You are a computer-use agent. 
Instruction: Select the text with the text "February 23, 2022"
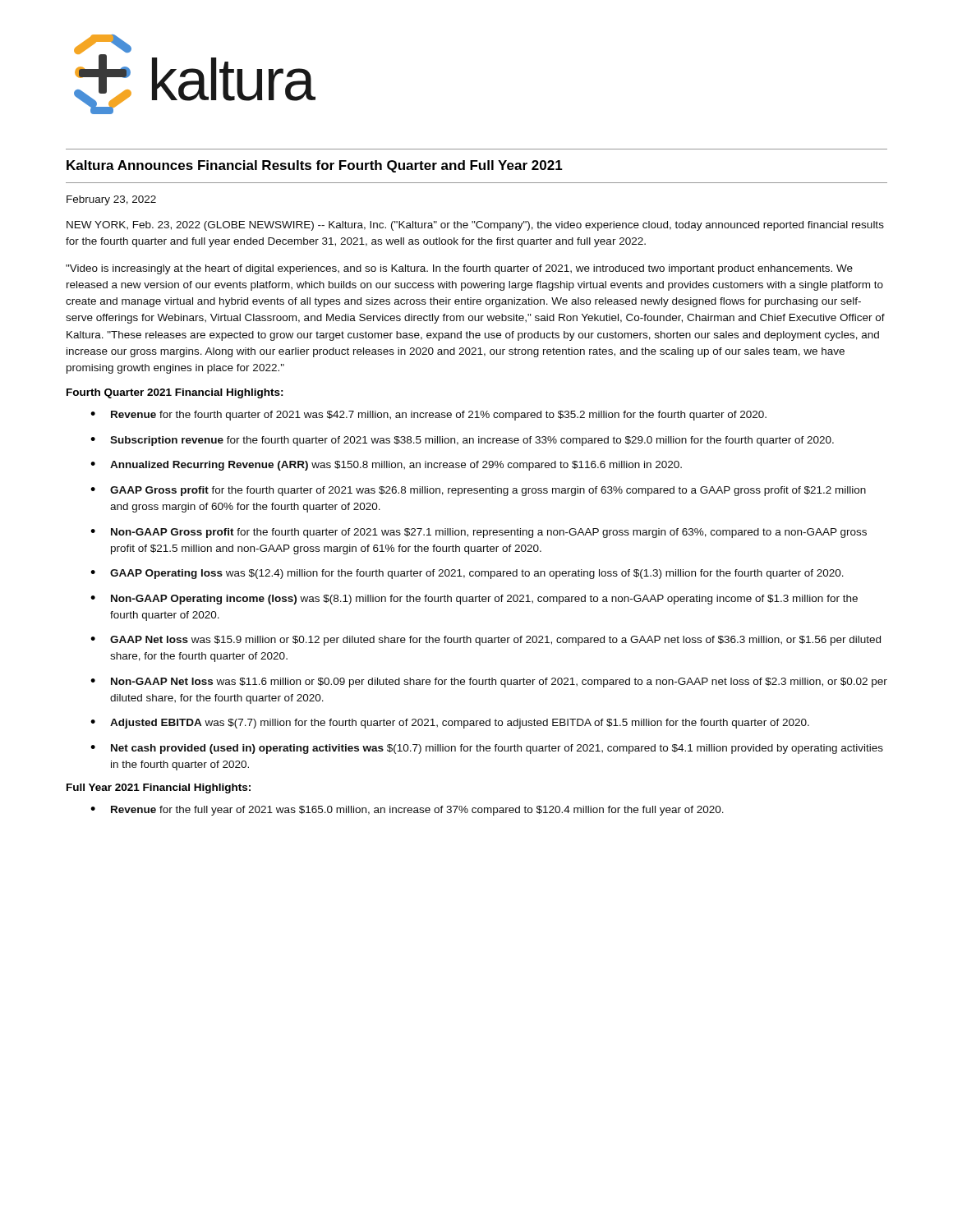(x=111, y=199)
